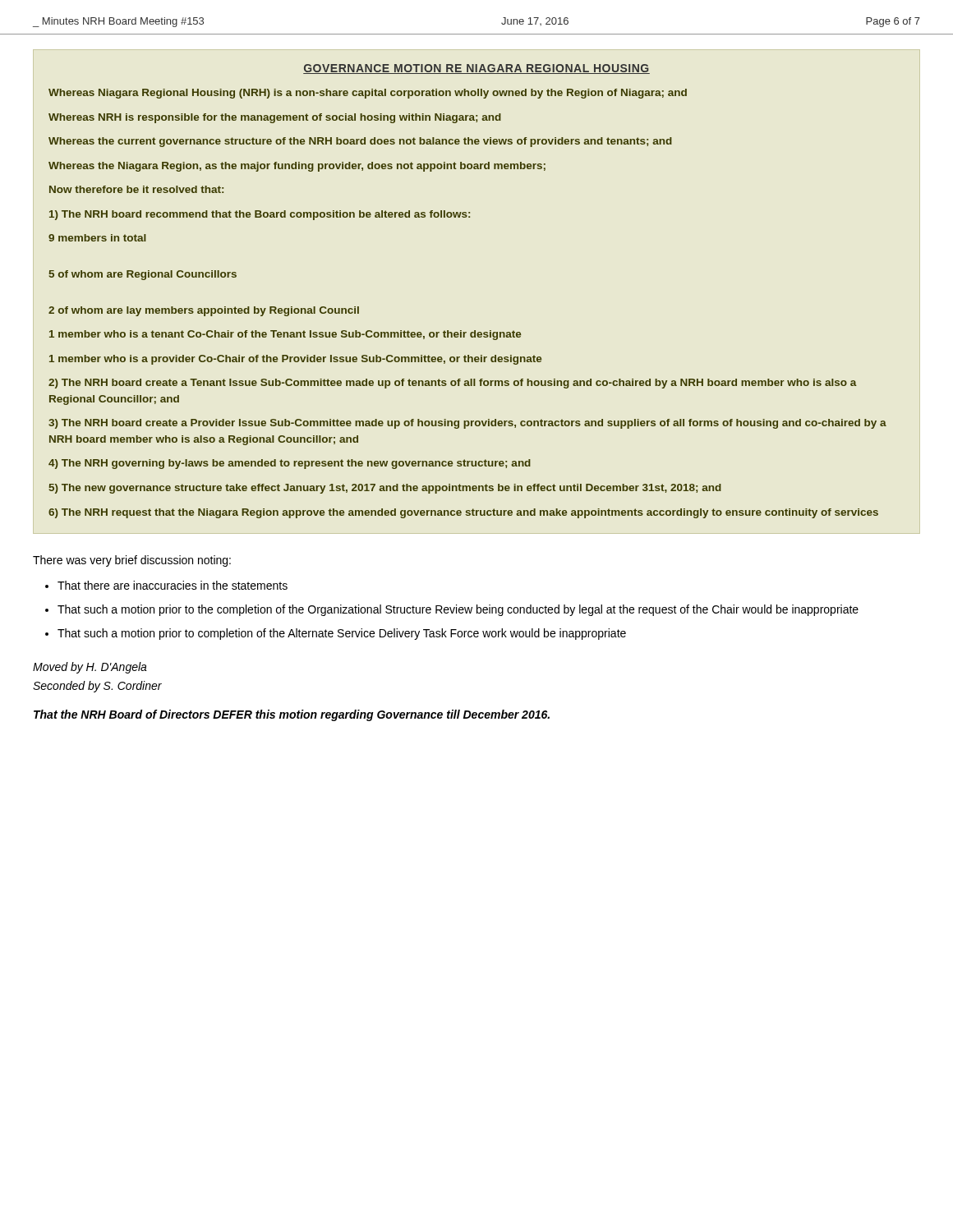Locate the text block that reads "5) The new governance"
The height and width of the screenshot is (1232, 953).
[x=385, y=488]
